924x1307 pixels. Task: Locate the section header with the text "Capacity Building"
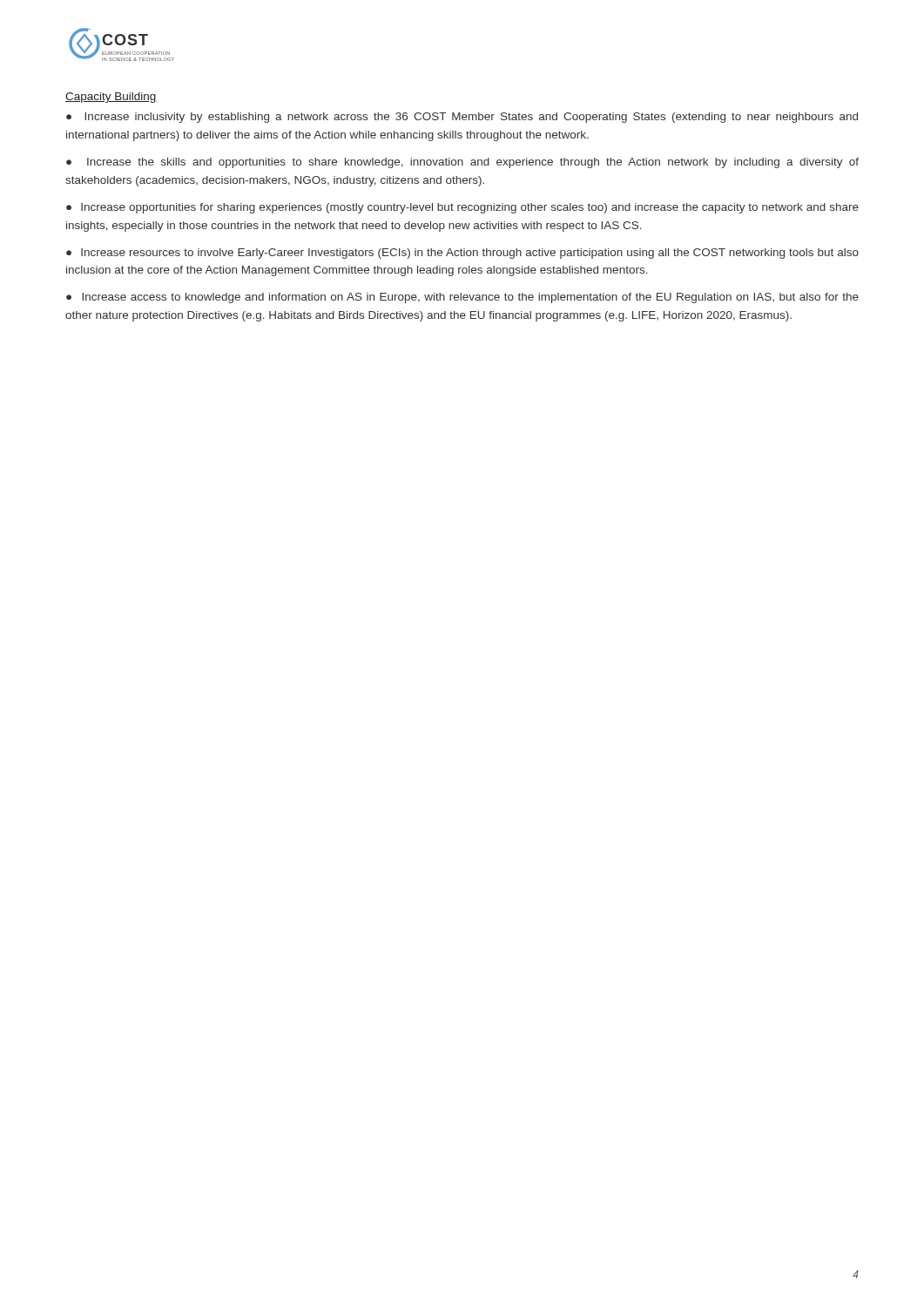111,96
